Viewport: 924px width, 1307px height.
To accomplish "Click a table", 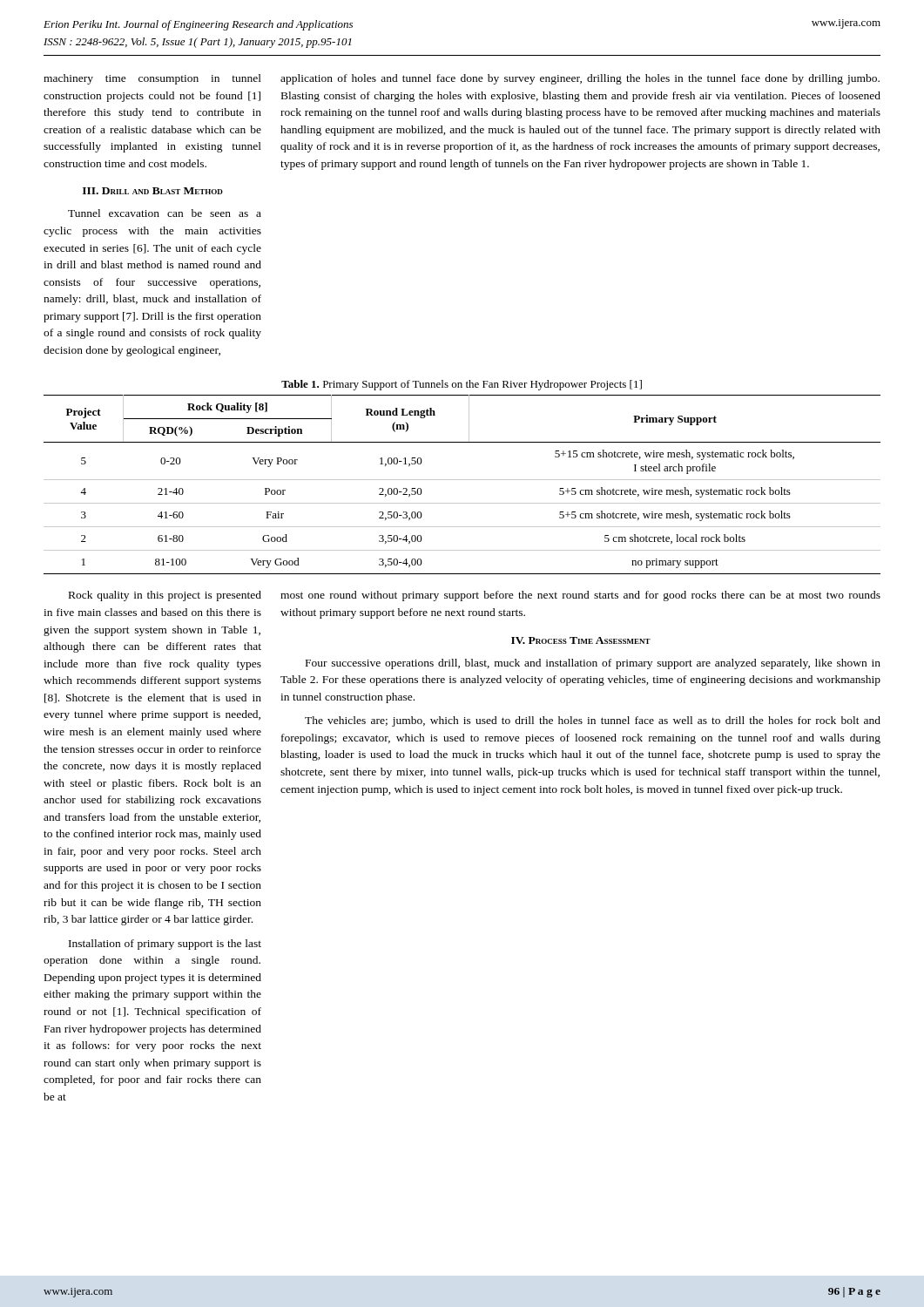I will coord(462,485).
